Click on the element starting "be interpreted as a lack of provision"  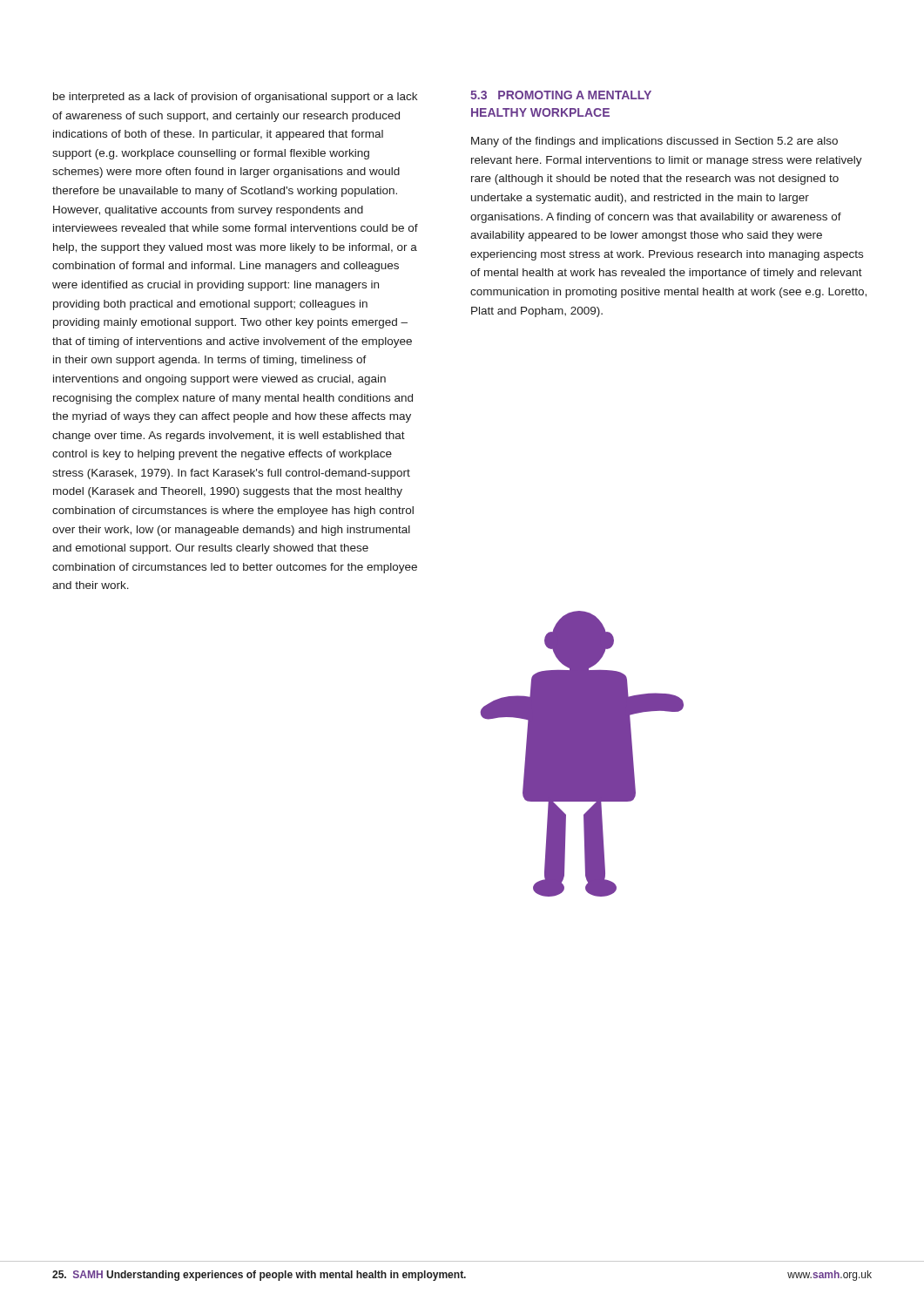(235, 341)
